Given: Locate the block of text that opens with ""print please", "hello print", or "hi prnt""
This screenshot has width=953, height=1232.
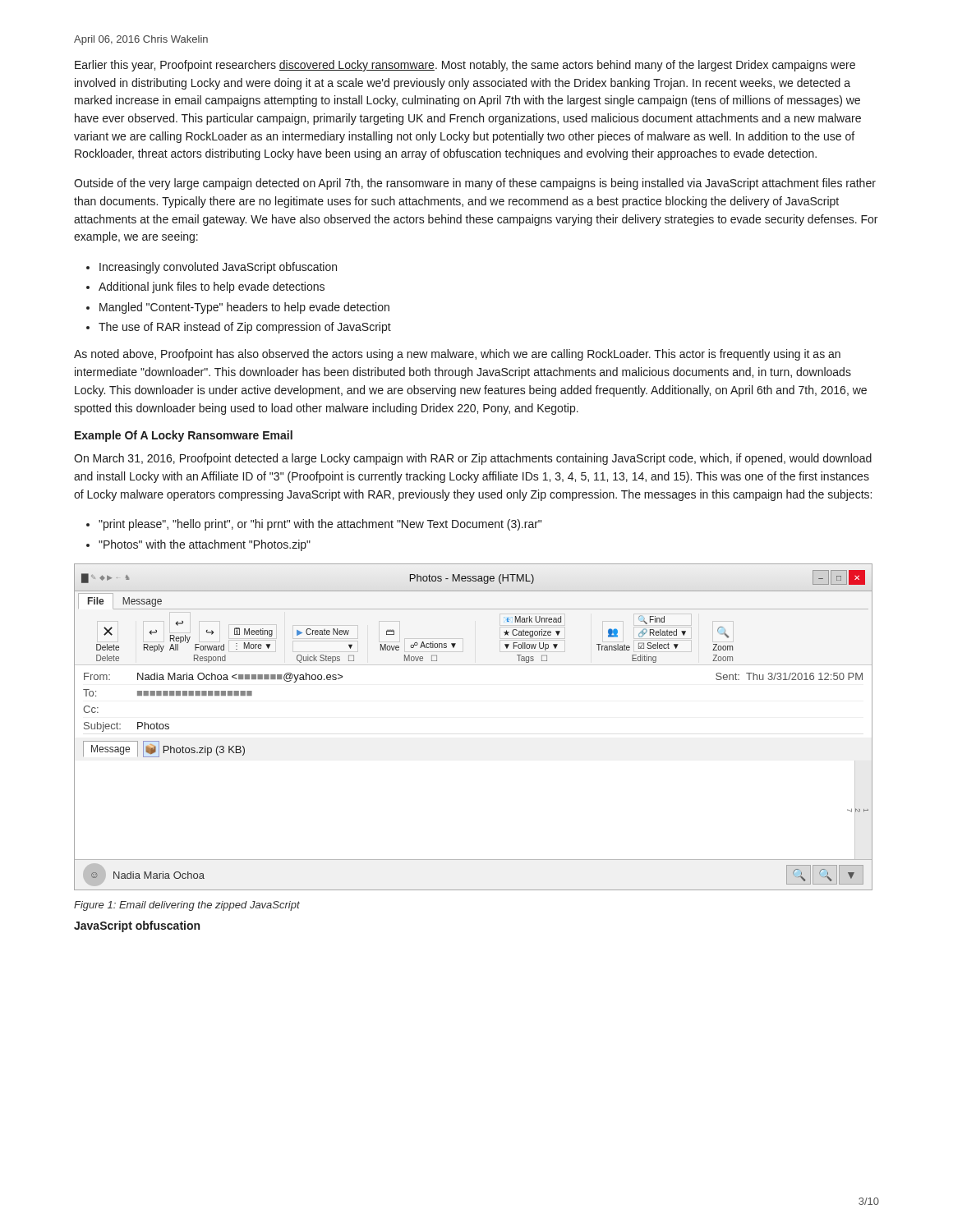Looking at the screenshot, I should pyautogui.click(x=320, y=524).
